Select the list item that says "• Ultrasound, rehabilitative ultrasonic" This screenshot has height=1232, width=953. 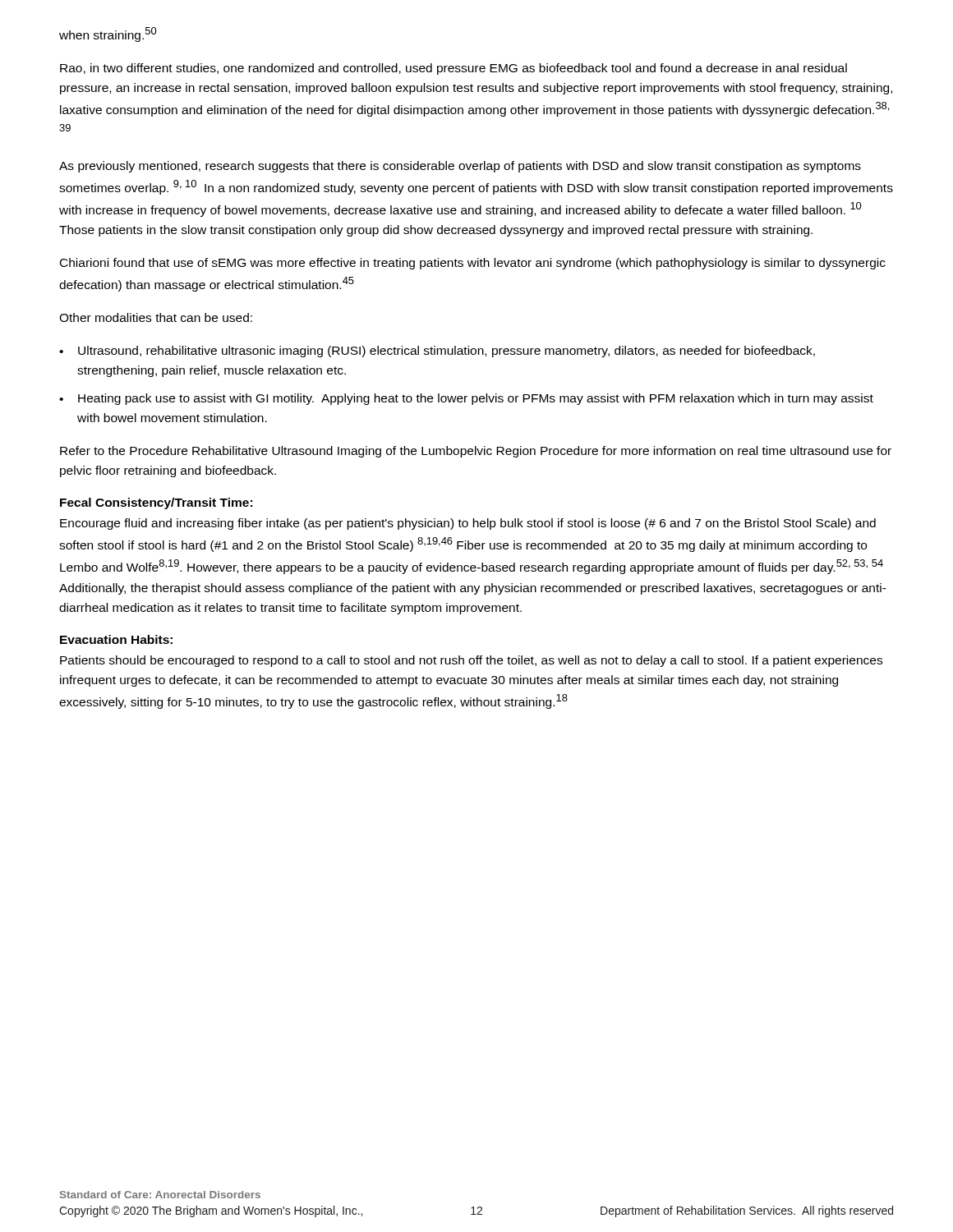pyautogui.click(x=476, y=361)
